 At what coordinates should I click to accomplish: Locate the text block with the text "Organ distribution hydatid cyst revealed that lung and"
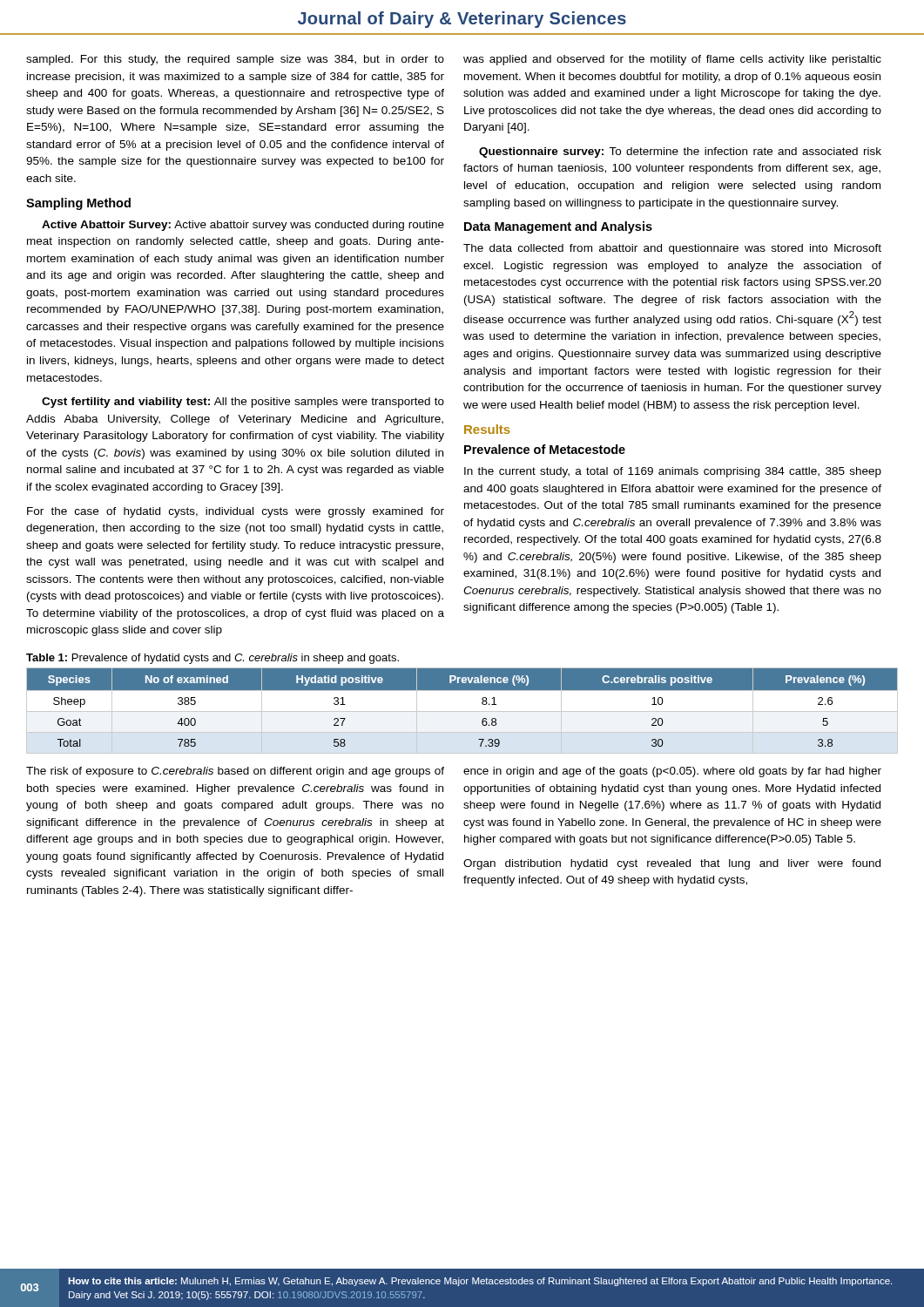click(672, 872)
